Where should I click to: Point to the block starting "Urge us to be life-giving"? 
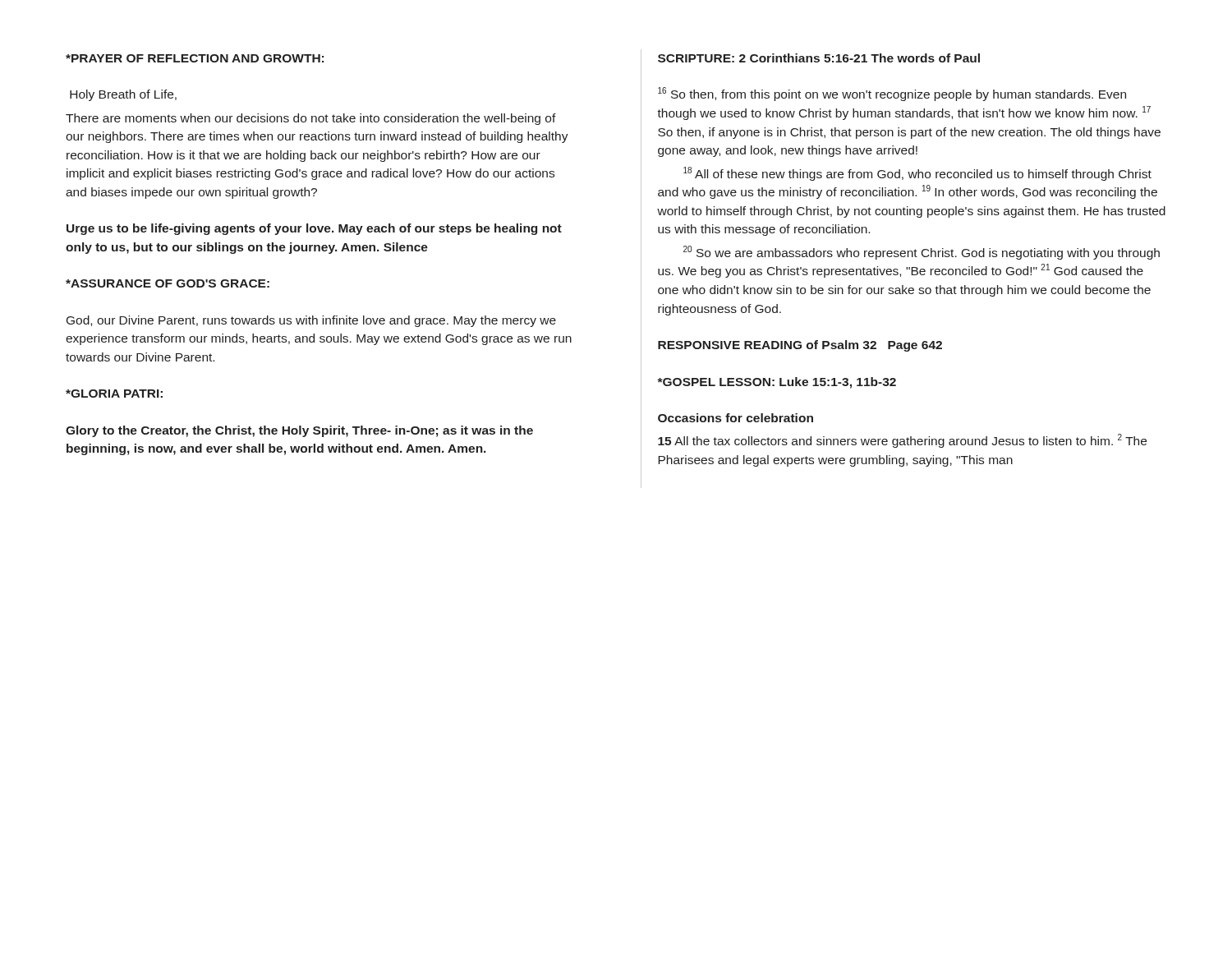pos(320,238)
